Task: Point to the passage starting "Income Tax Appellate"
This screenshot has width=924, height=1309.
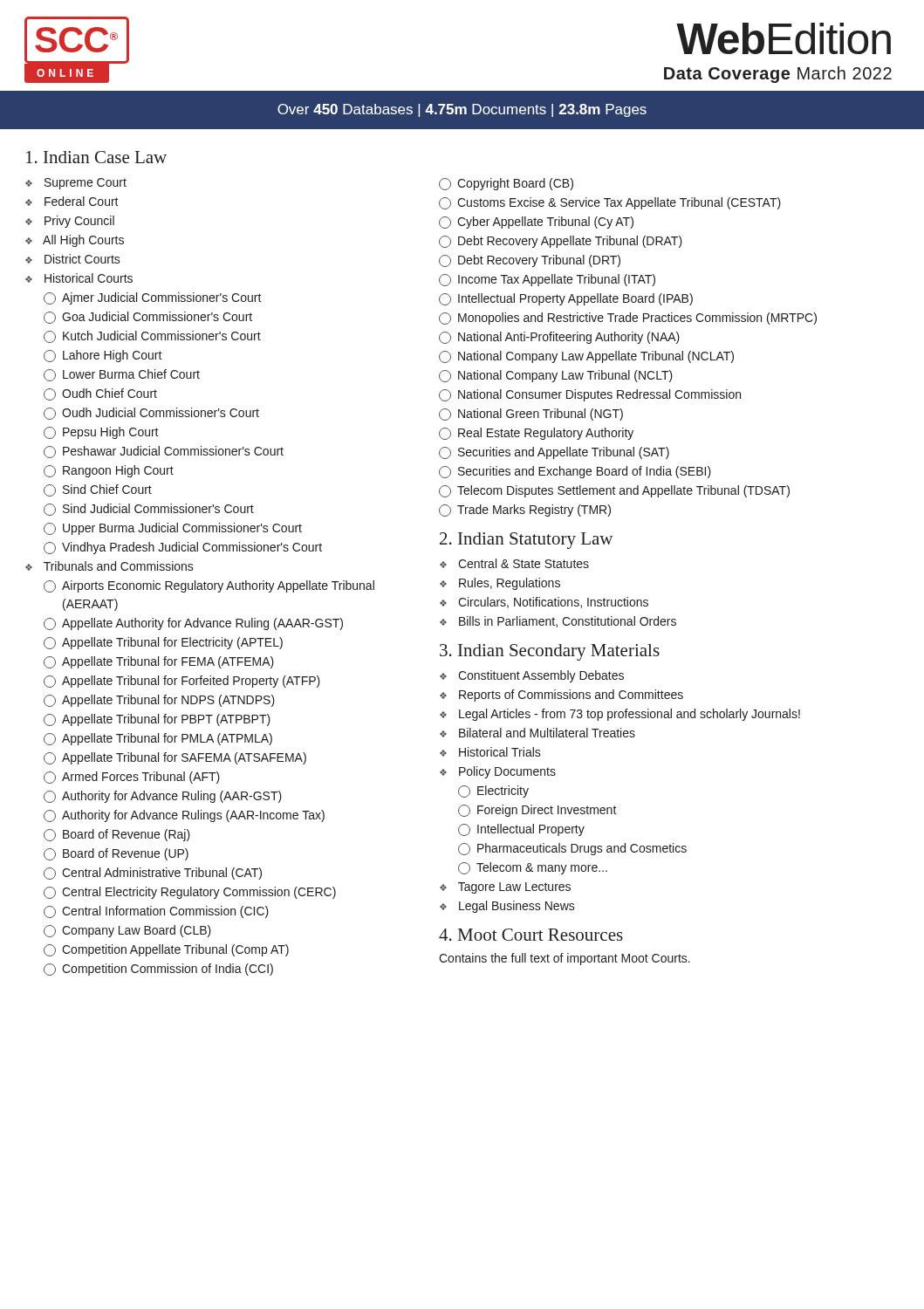Action: [548, 280]
